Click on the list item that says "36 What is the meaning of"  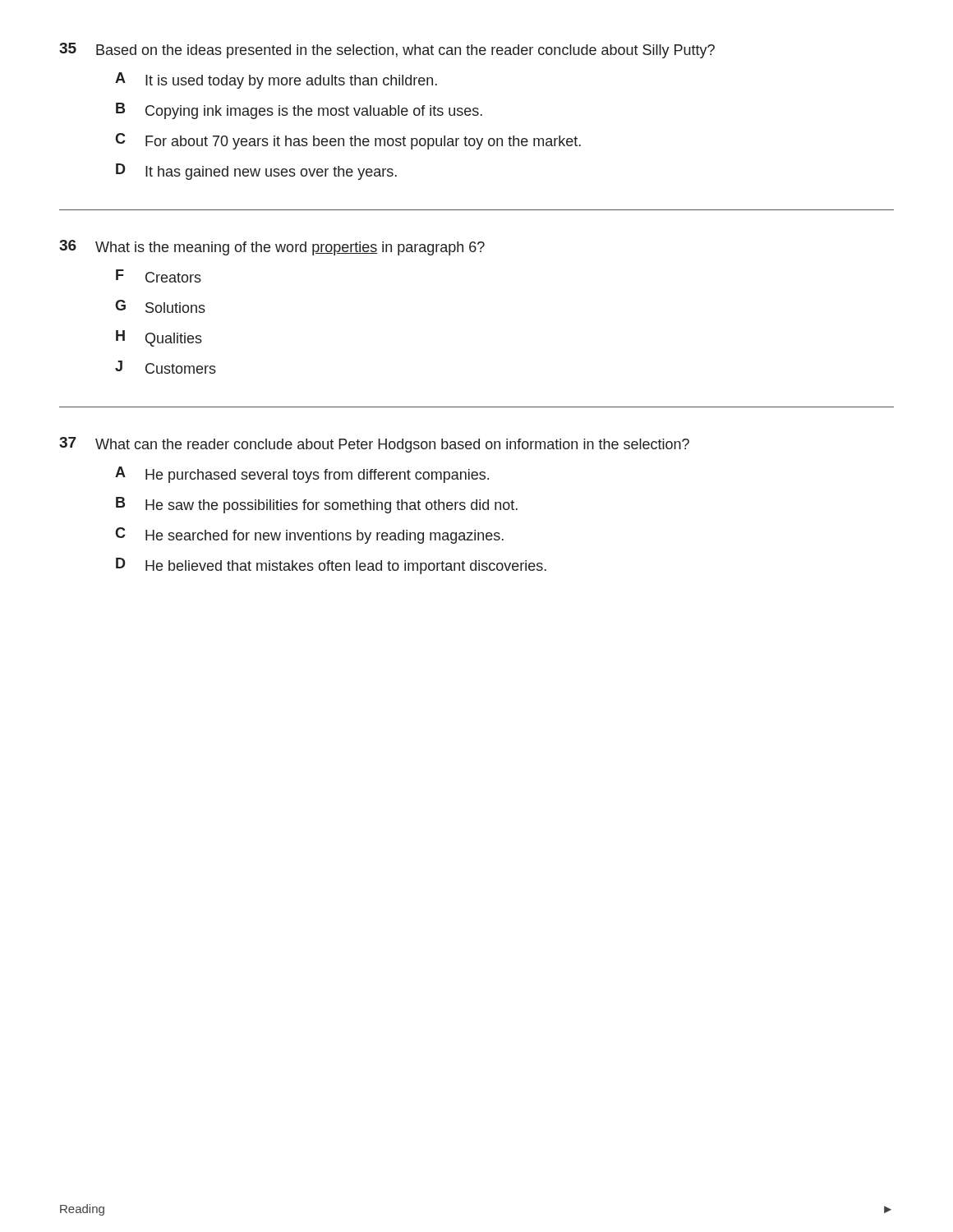tap(272, 248)
